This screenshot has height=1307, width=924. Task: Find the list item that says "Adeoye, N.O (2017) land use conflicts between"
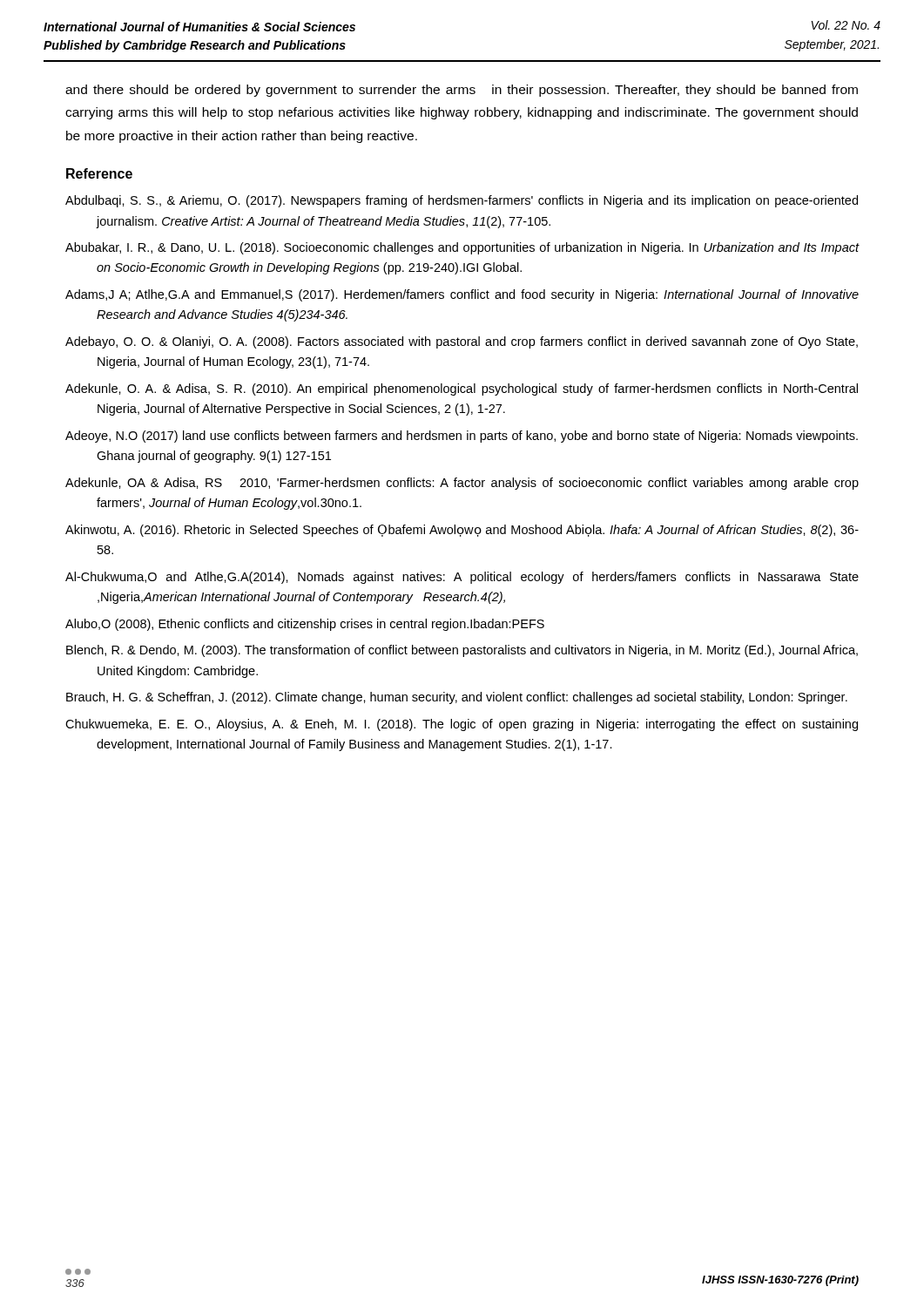462,446
